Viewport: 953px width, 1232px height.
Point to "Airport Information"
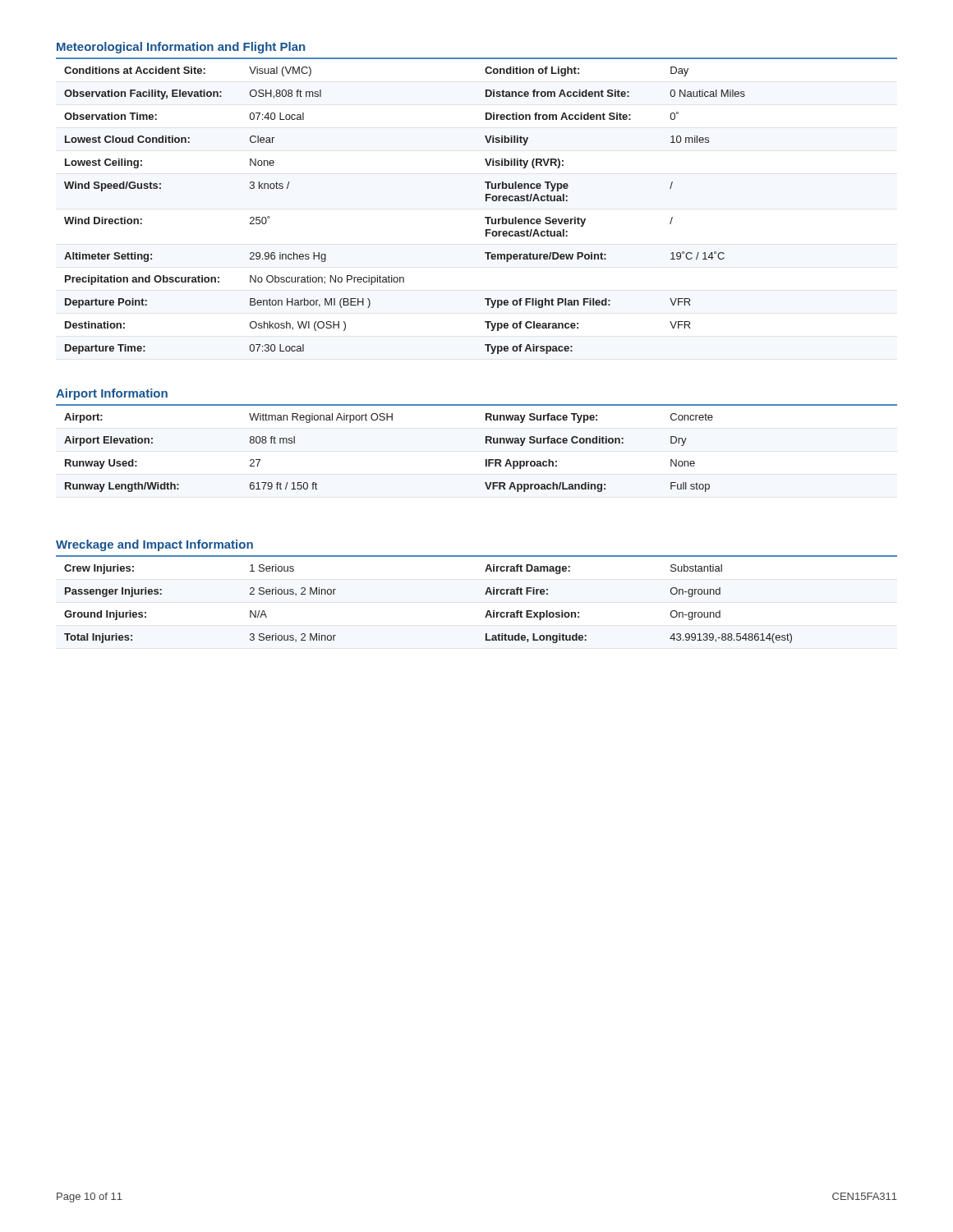112,393
